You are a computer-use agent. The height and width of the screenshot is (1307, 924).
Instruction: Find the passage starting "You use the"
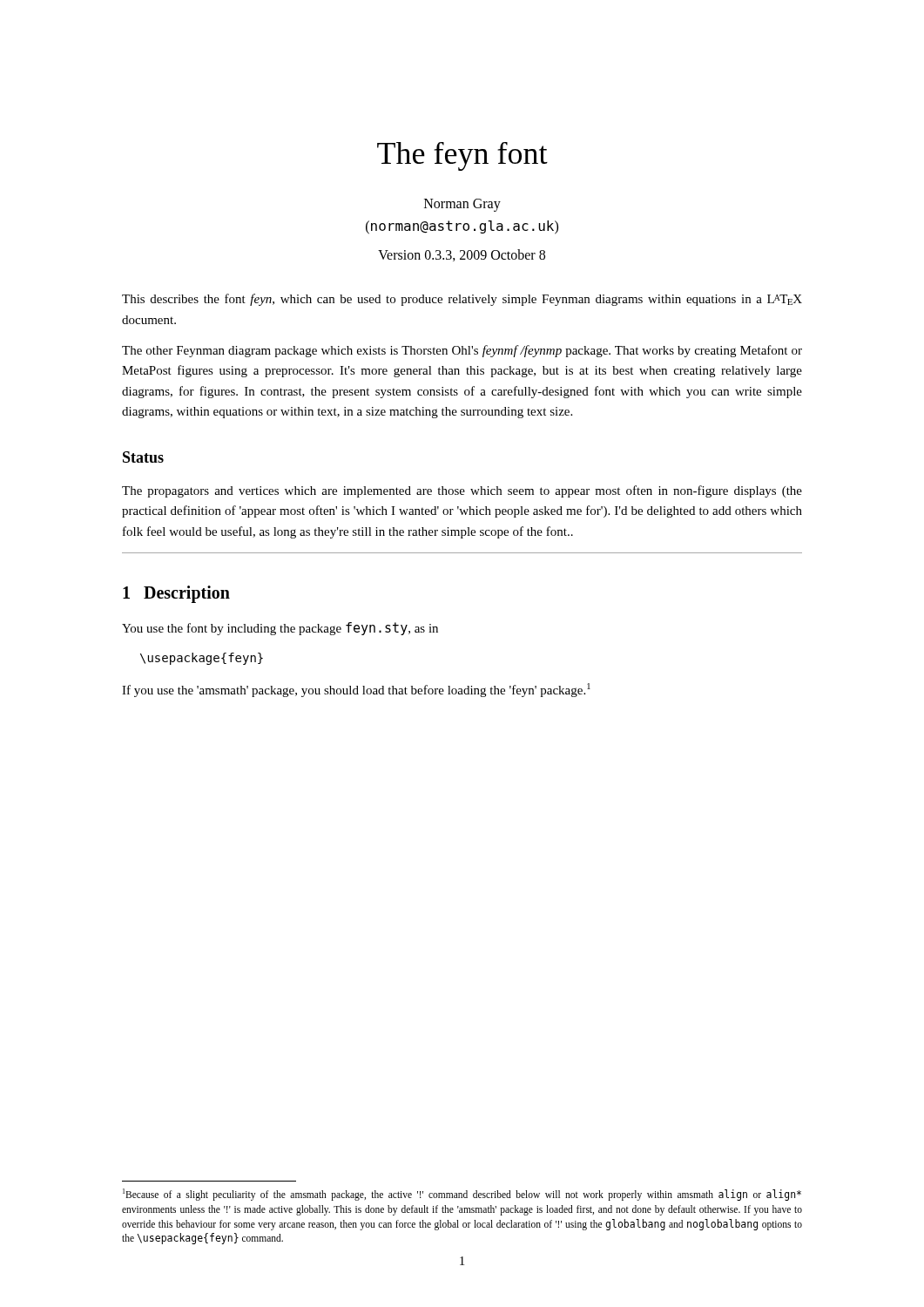pos(280,629)
